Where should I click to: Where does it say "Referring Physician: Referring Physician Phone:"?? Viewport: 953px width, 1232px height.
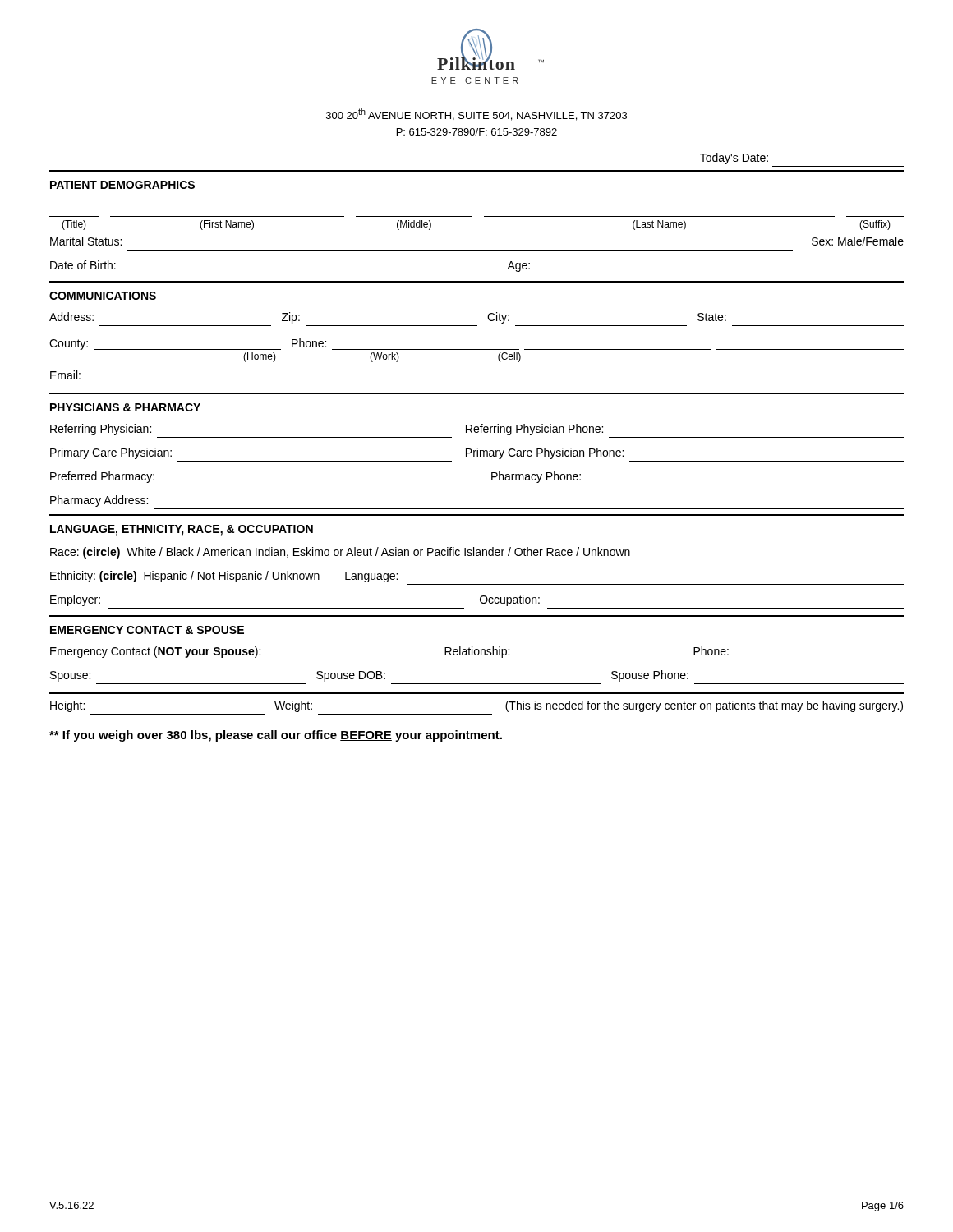[476, 430]
